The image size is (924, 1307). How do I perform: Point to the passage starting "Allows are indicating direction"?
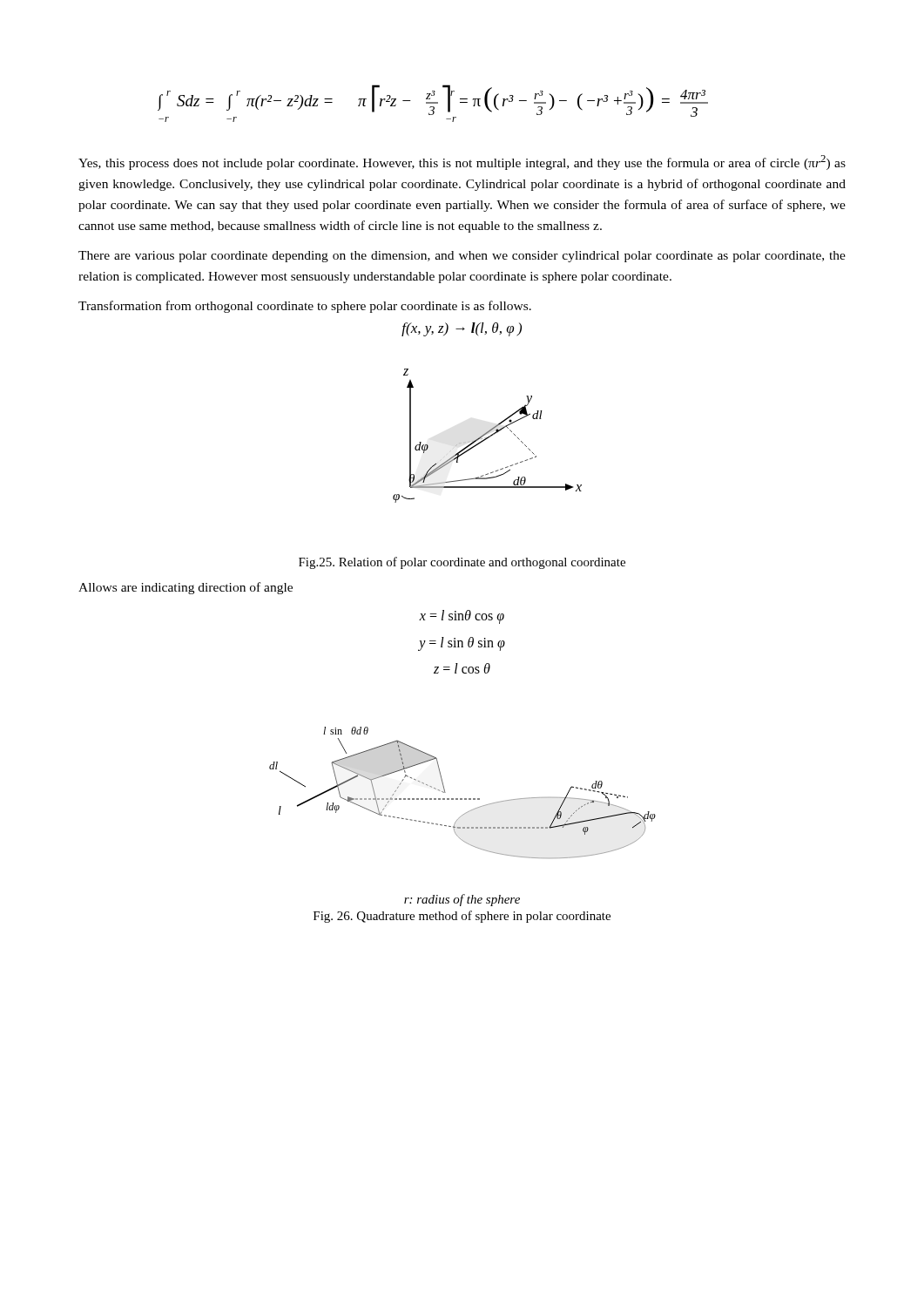click(186, 587)
